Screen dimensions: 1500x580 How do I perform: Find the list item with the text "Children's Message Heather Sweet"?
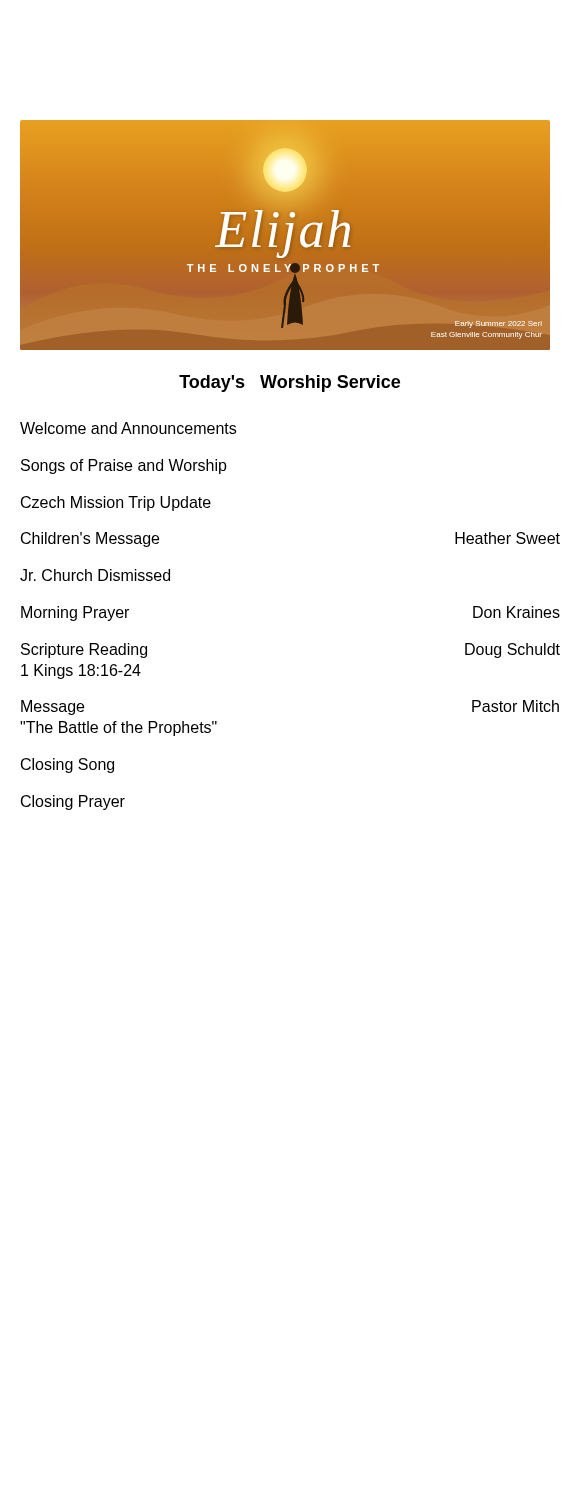coord(86,540)
